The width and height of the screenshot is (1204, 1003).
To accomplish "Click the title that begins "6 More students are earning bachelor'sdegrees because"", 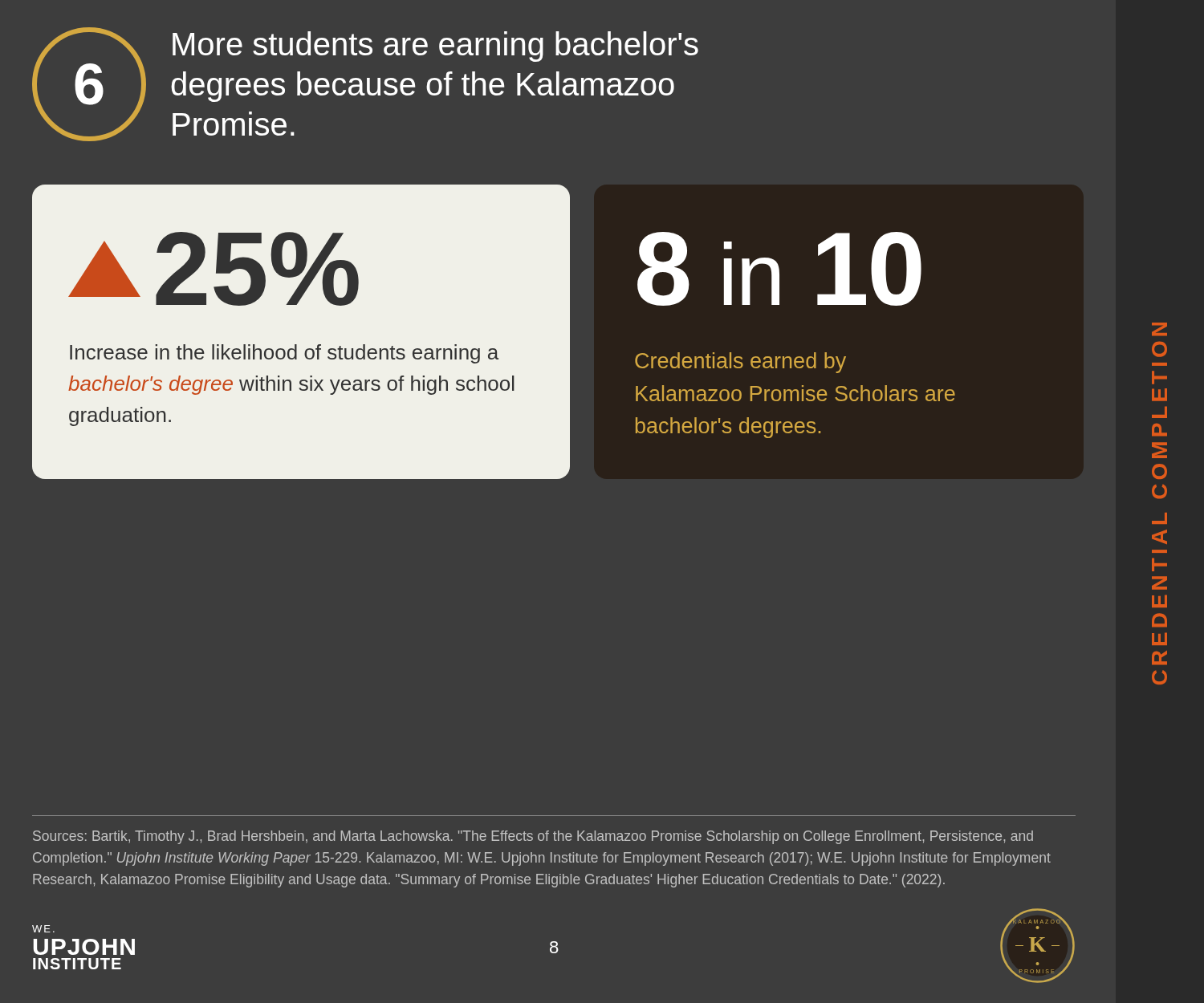I will (x=382, y=84).
